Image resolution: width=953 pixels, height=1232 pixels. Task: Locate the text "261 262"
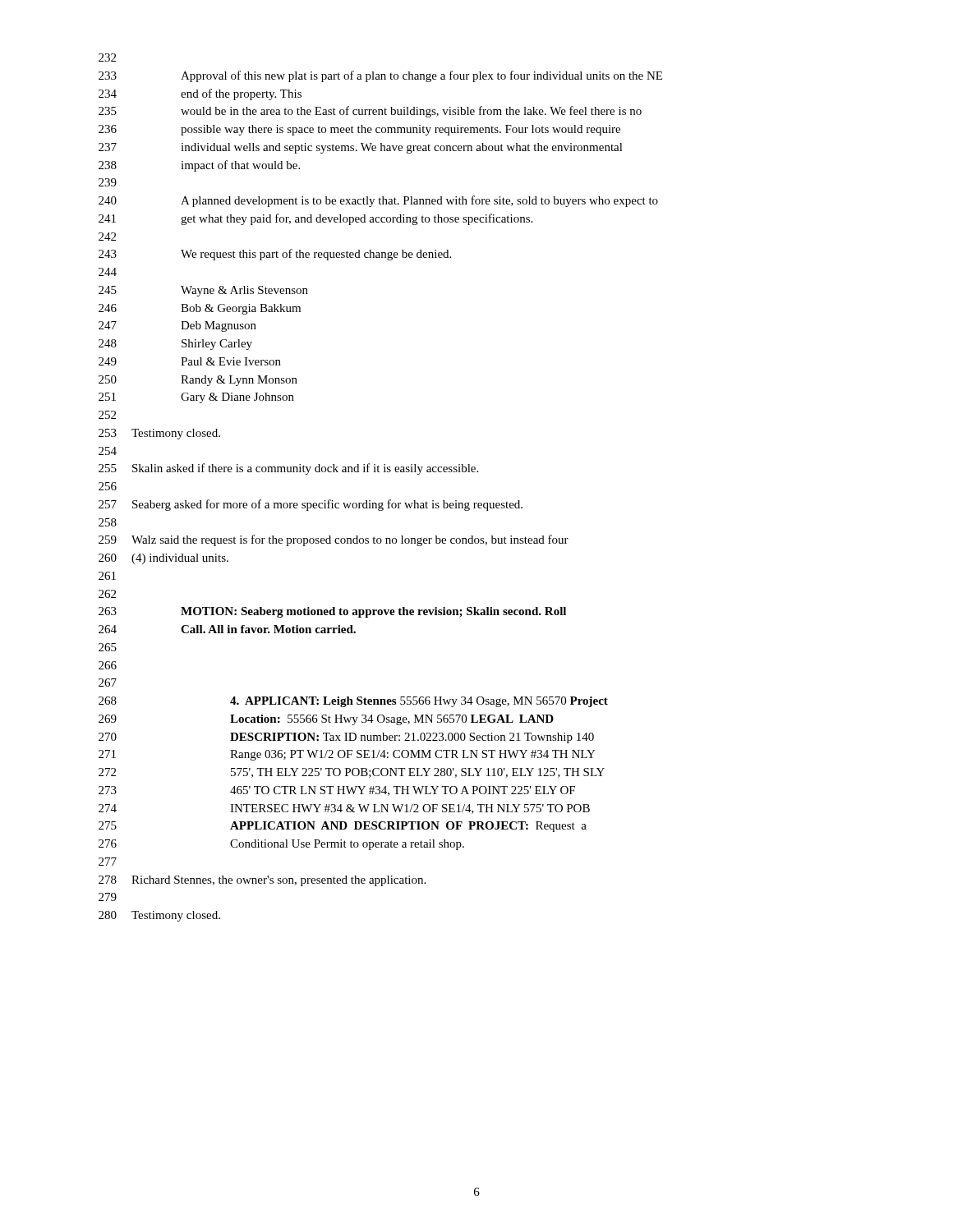(x=107, y=576)
